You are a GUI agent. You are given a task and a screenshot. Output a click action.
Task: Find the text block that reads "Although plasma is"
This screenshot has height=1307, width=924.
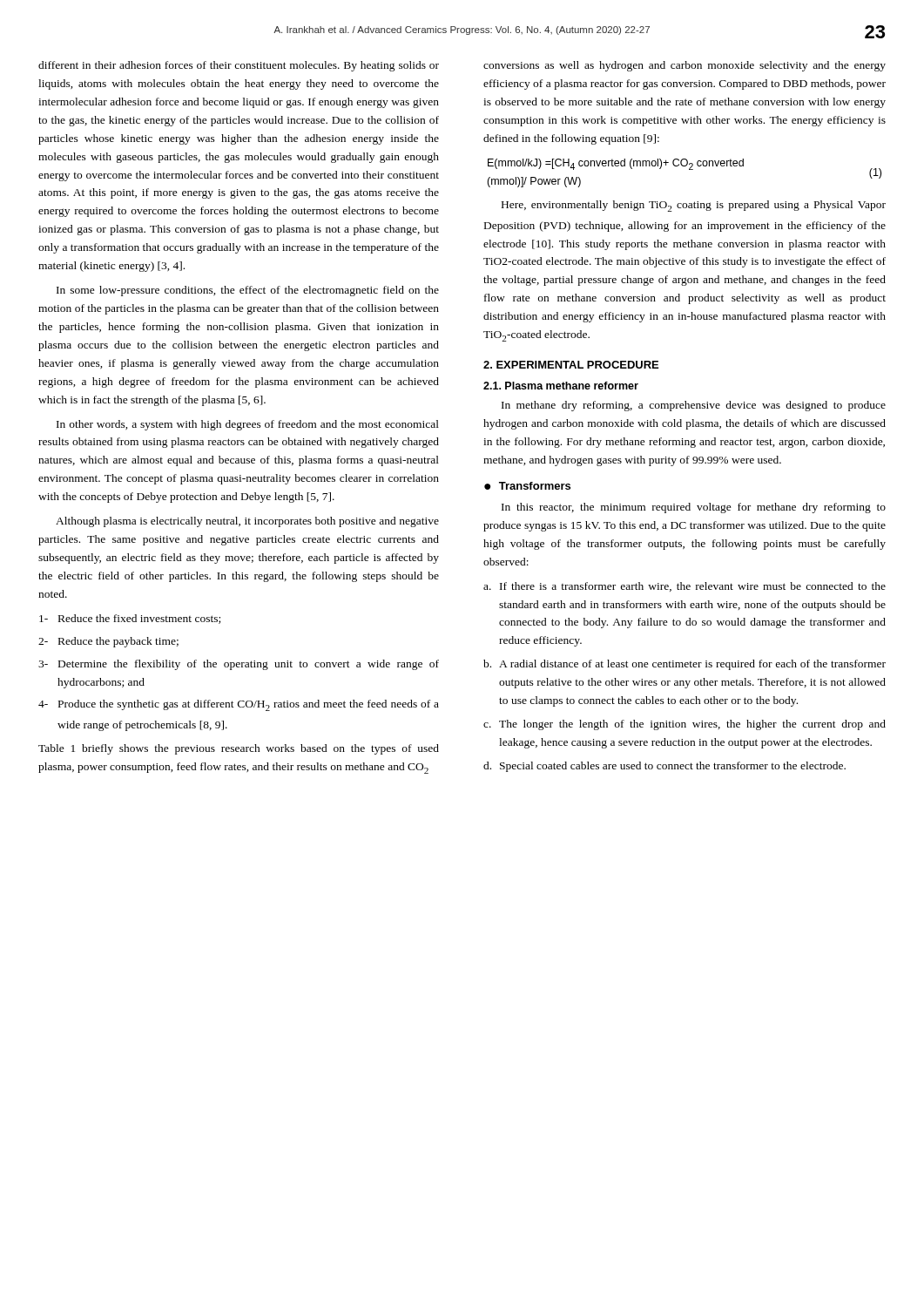[x=239, y=558]
